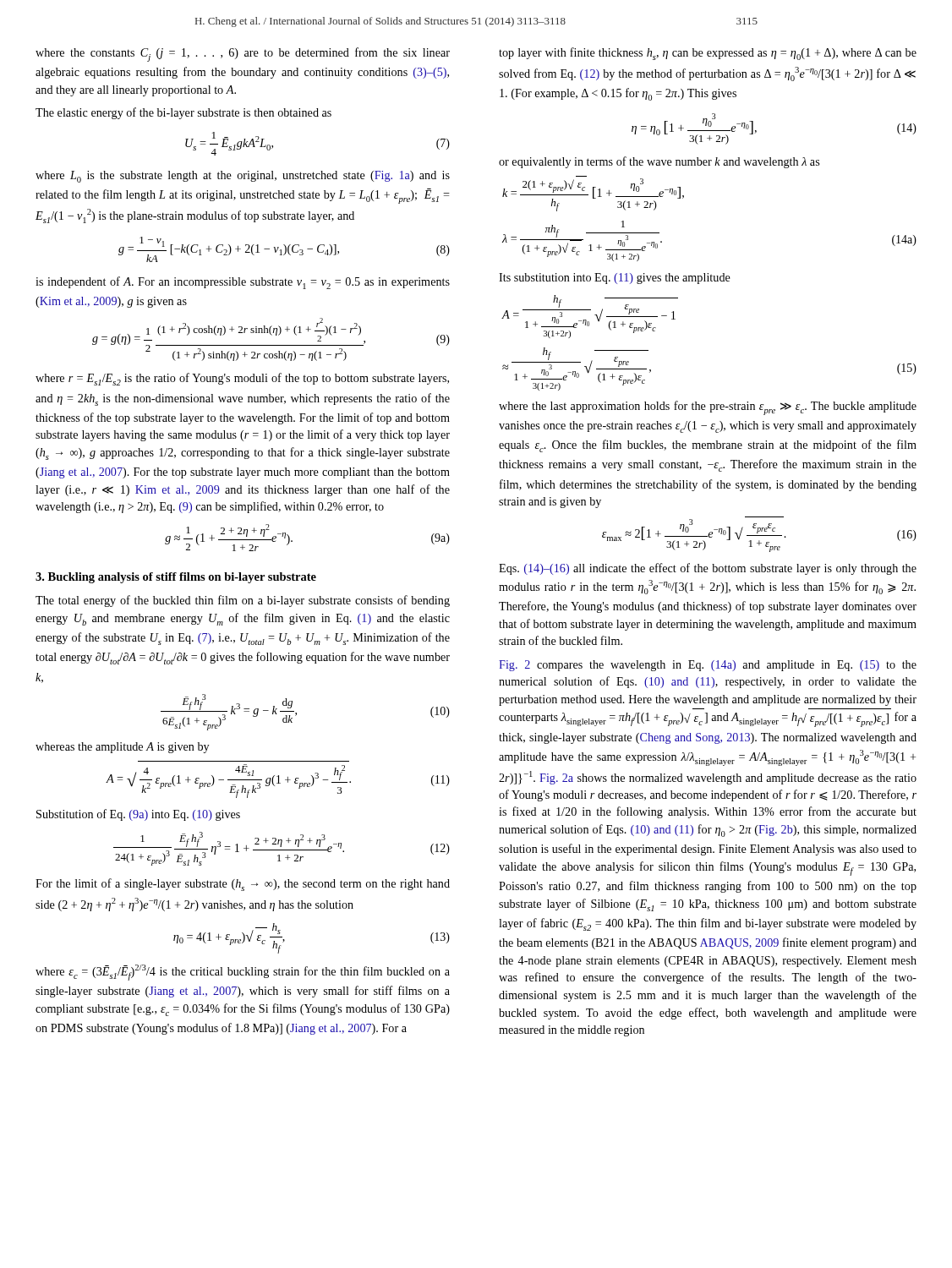The width and height of the screenshot is (952, 1268).
Task: Navigate to the element starting "A = √"
Action: pos(243,780)
